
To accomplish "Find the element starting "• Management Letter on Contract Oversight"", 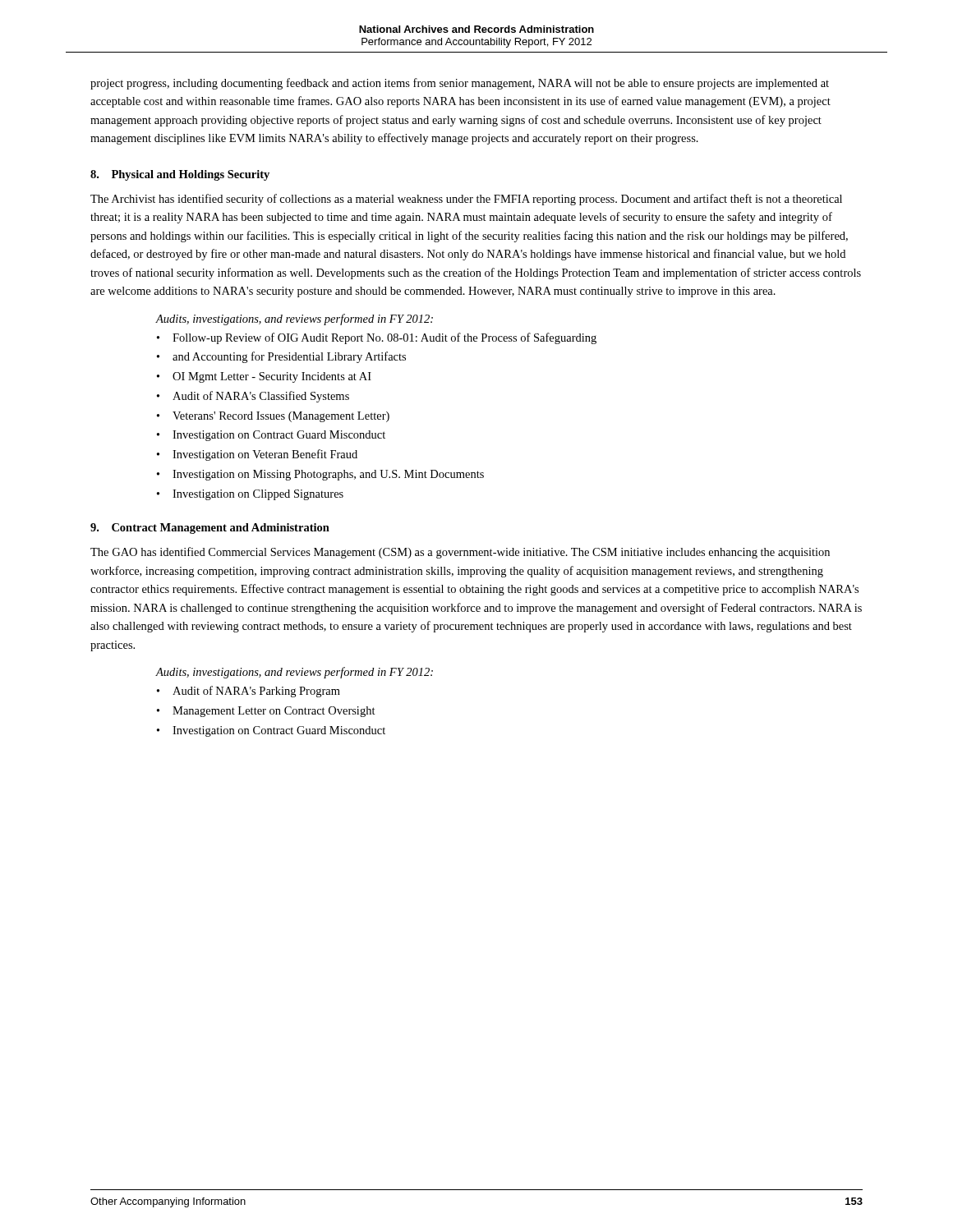I will 266,711.
